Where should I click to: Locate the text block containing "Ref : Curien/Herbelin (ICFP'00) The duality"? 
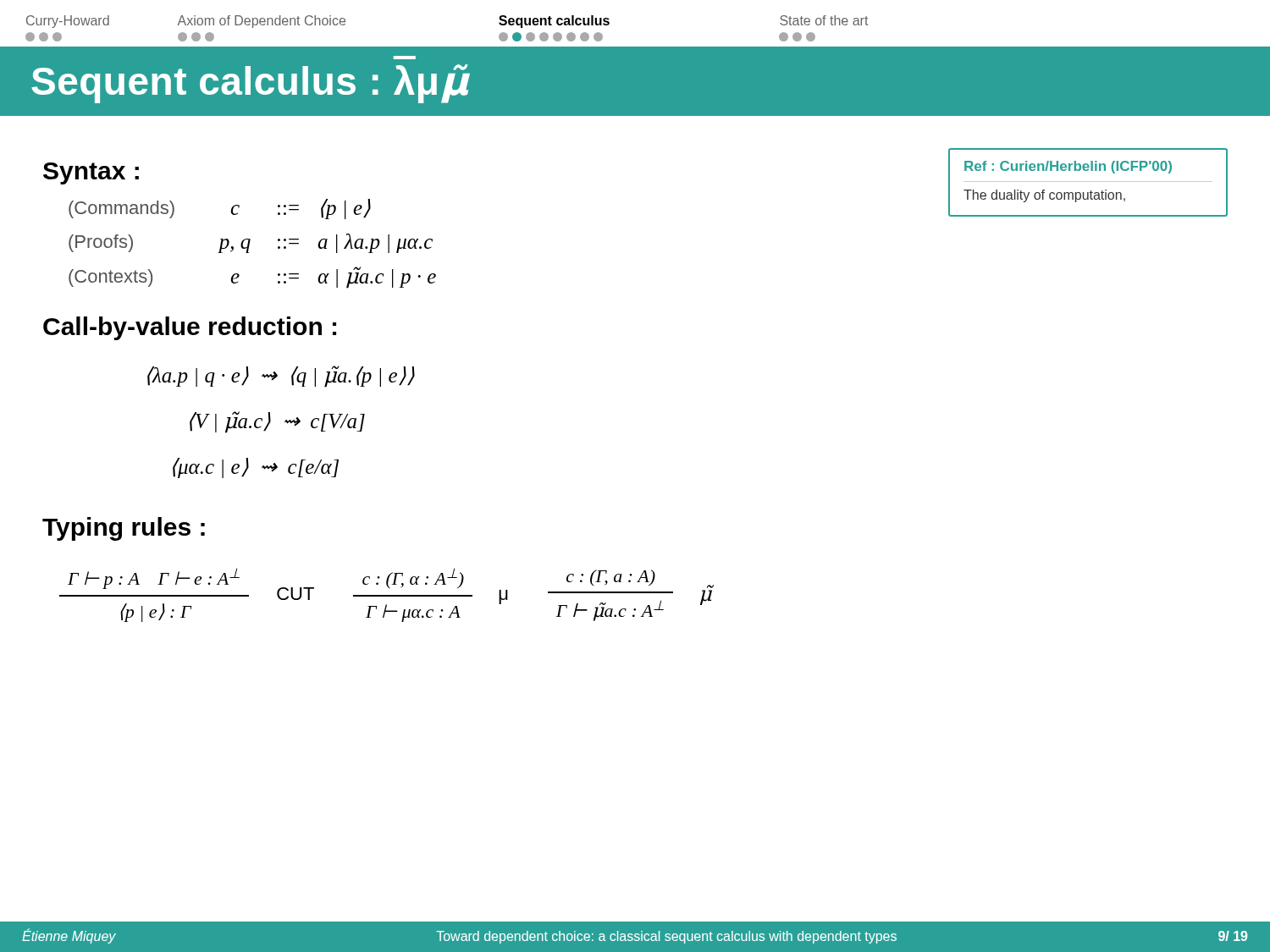(1088, 181)
